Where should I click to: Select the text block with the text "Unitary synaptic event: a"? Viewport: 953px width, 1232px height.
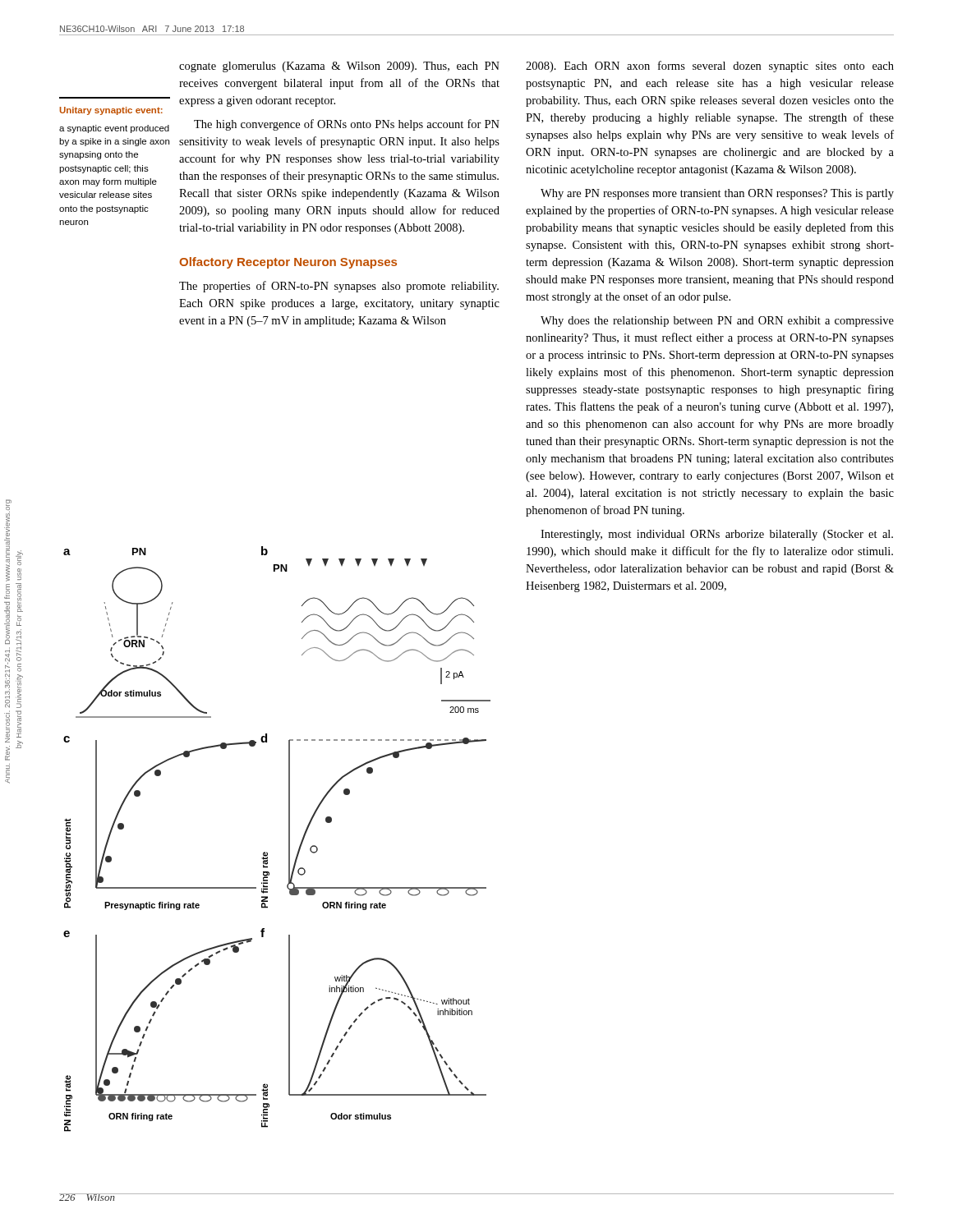[115, 163]
